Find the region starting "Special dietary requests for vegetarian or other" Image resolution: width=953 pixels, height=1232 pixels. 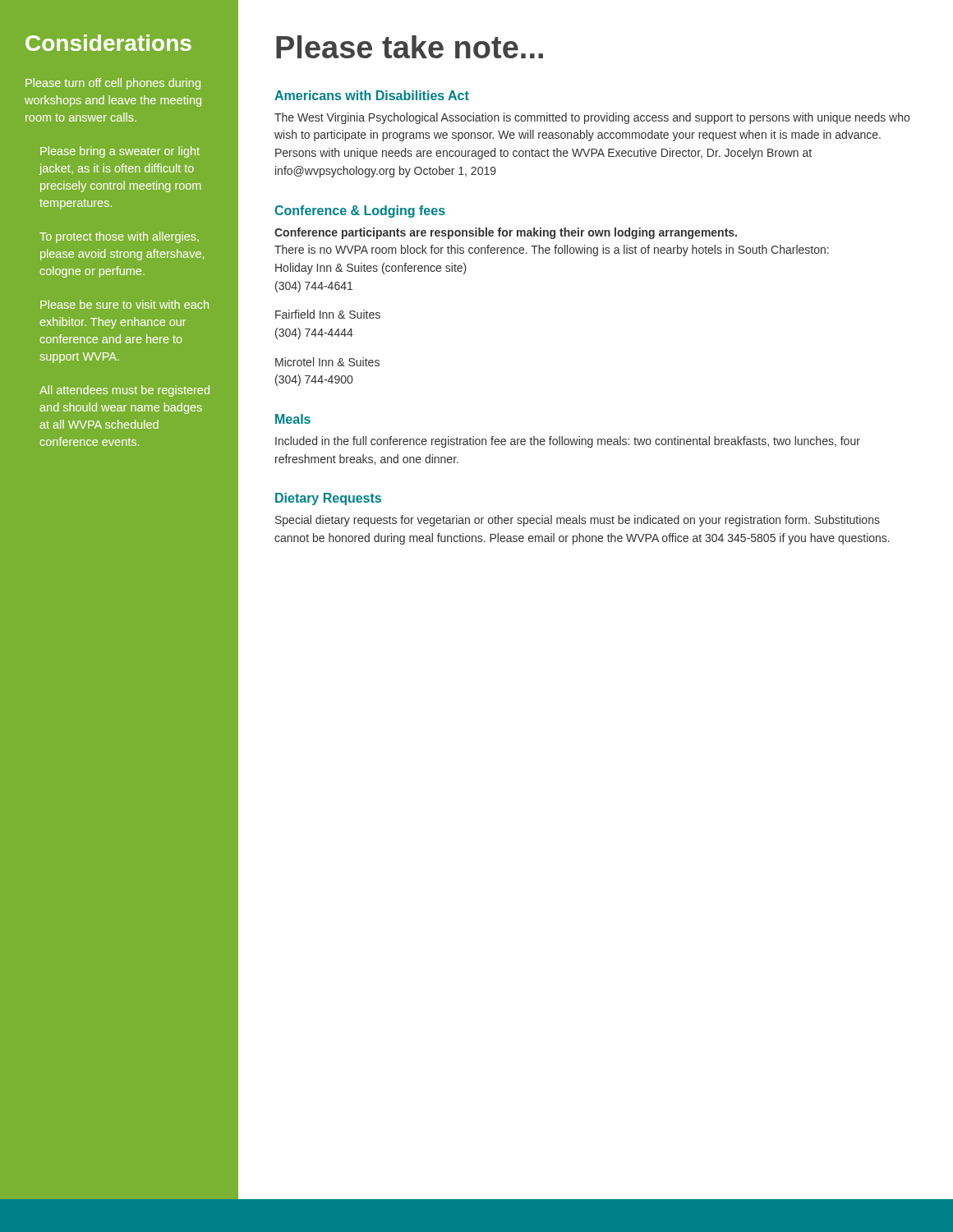click(582, 529)
